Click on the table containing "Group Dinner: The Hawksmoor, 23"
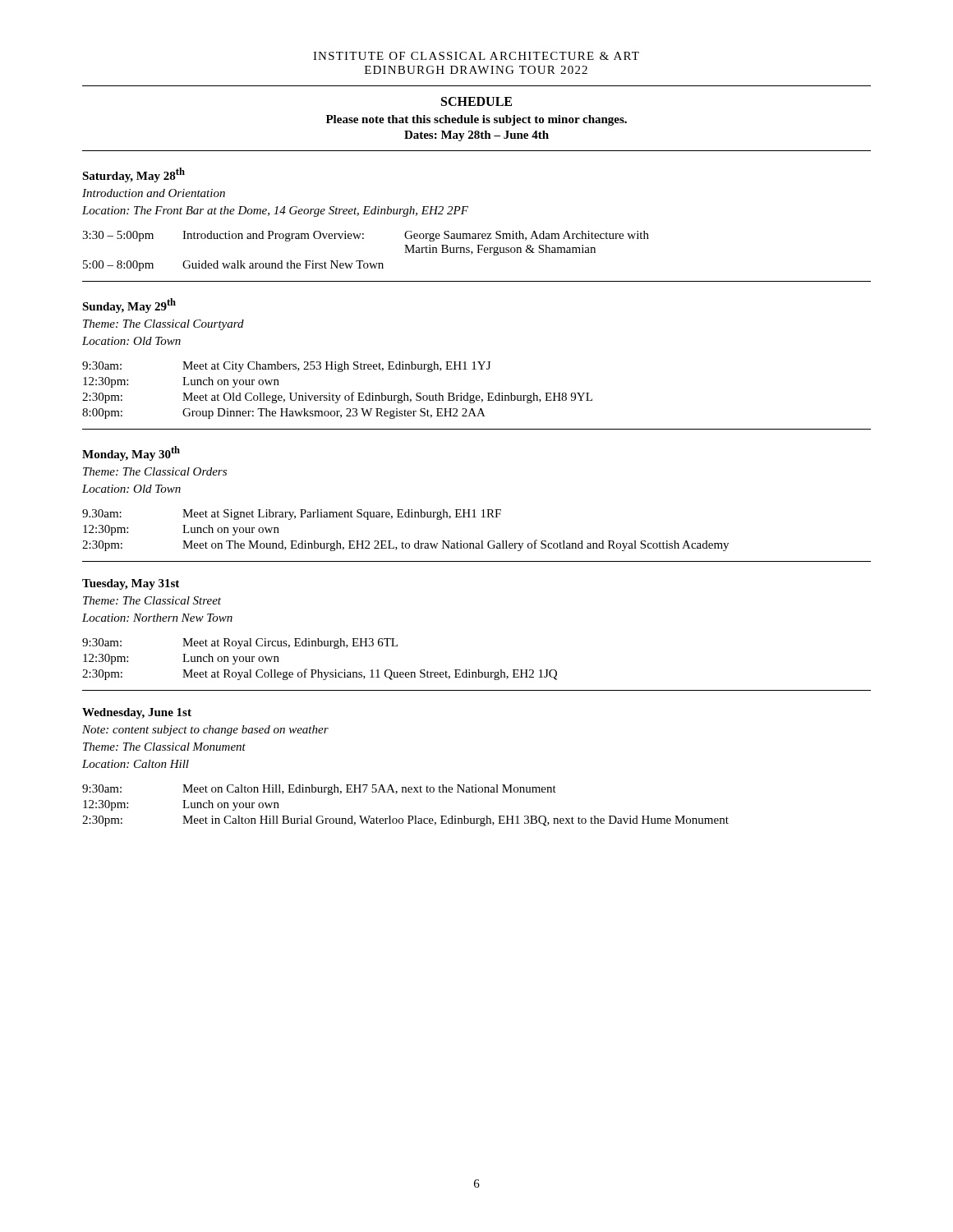 click(x=476, y=389)
